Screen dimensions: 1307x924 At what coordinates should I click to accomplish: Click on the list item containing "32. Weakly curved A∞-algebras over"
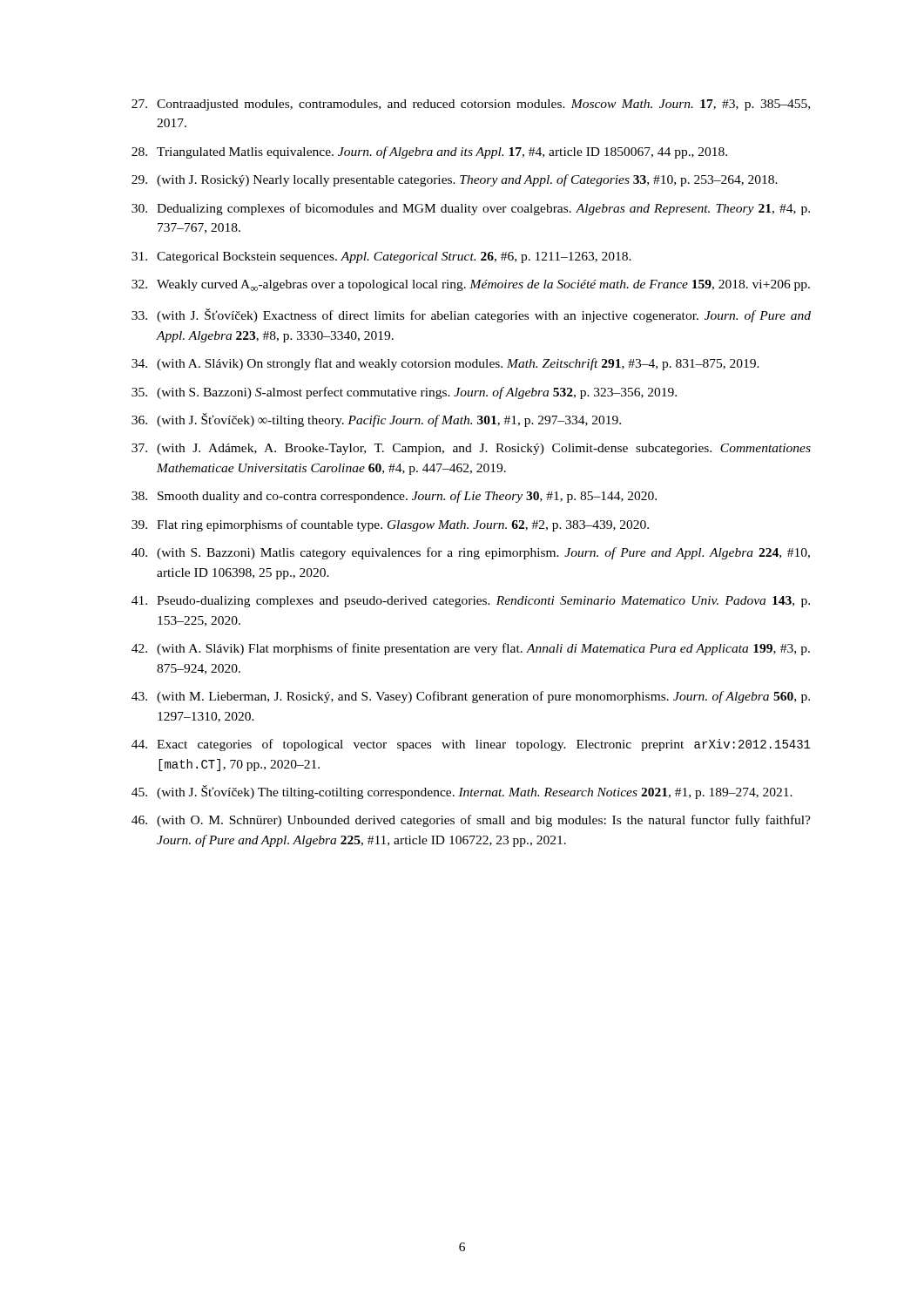(462, 286)
